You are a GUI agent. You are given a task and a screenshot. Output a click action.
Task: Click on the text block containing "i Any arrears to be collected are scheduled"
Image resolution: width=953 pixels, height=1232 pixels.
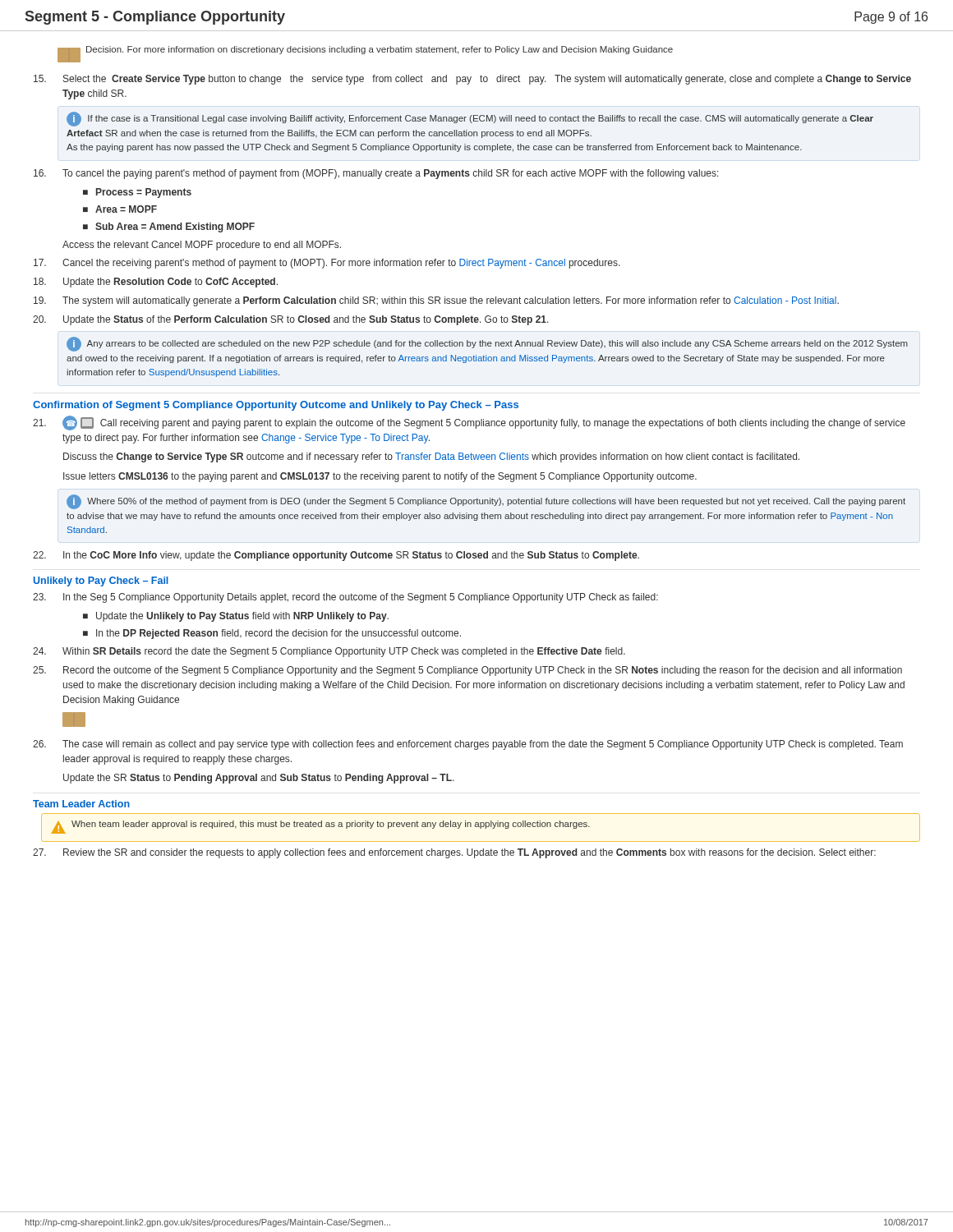(487, 357)
